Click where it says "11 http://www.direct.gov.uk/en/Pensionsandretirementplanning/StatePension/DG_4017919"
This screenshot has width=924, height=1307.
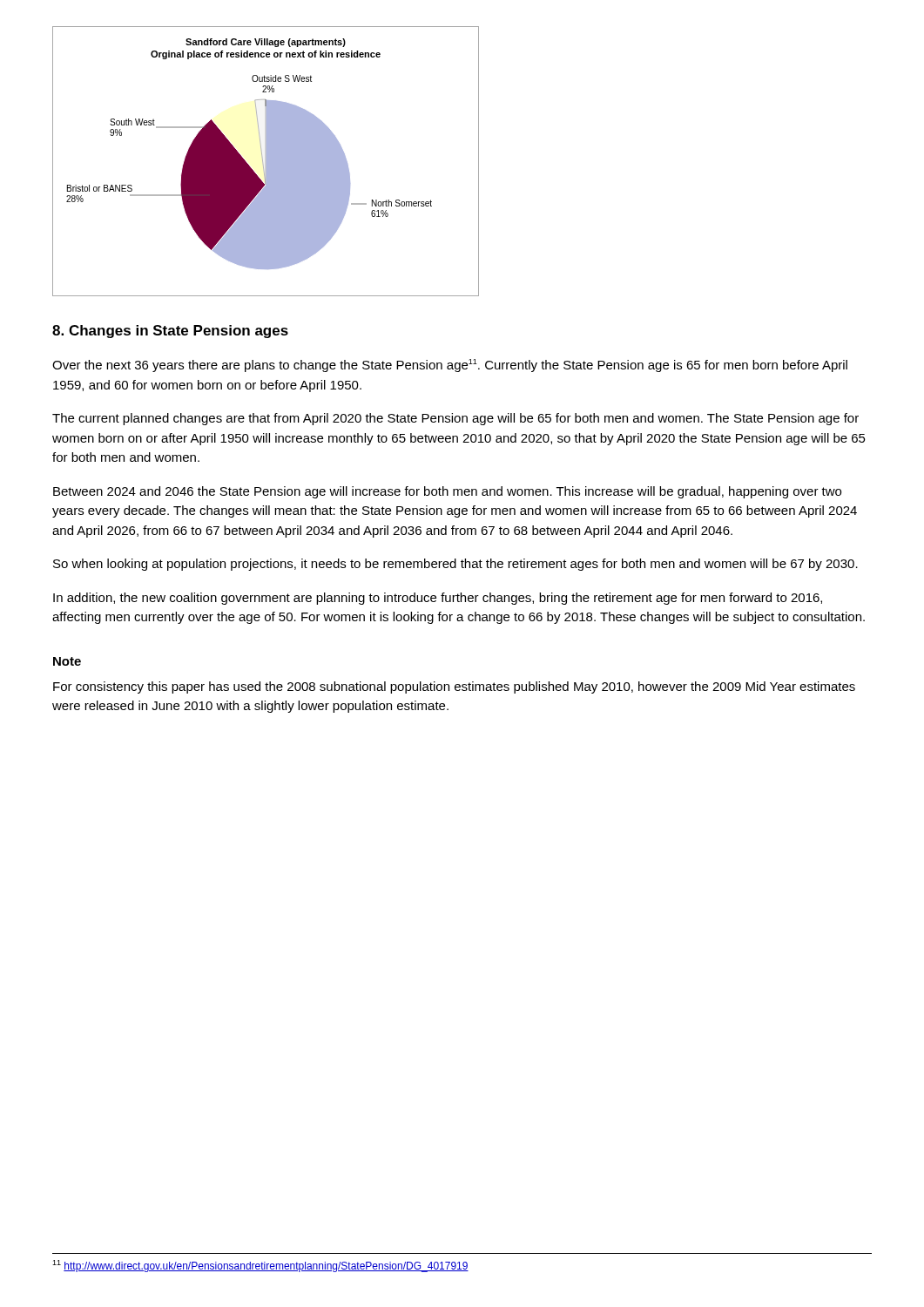(x=260, y=1265)
